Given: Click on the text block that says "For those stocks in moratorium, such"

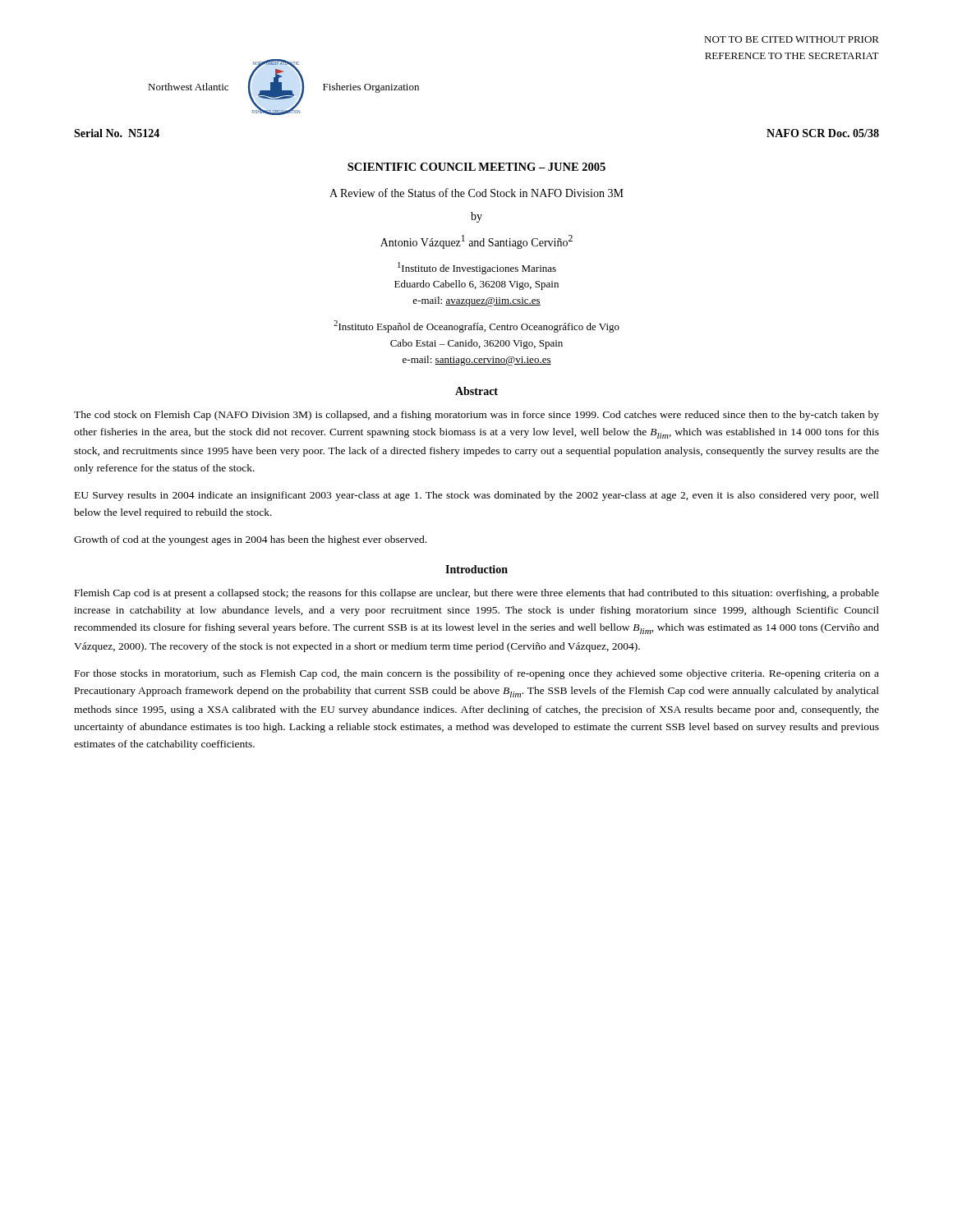Looking at the screenshot, I should click(x=476, y=708).
